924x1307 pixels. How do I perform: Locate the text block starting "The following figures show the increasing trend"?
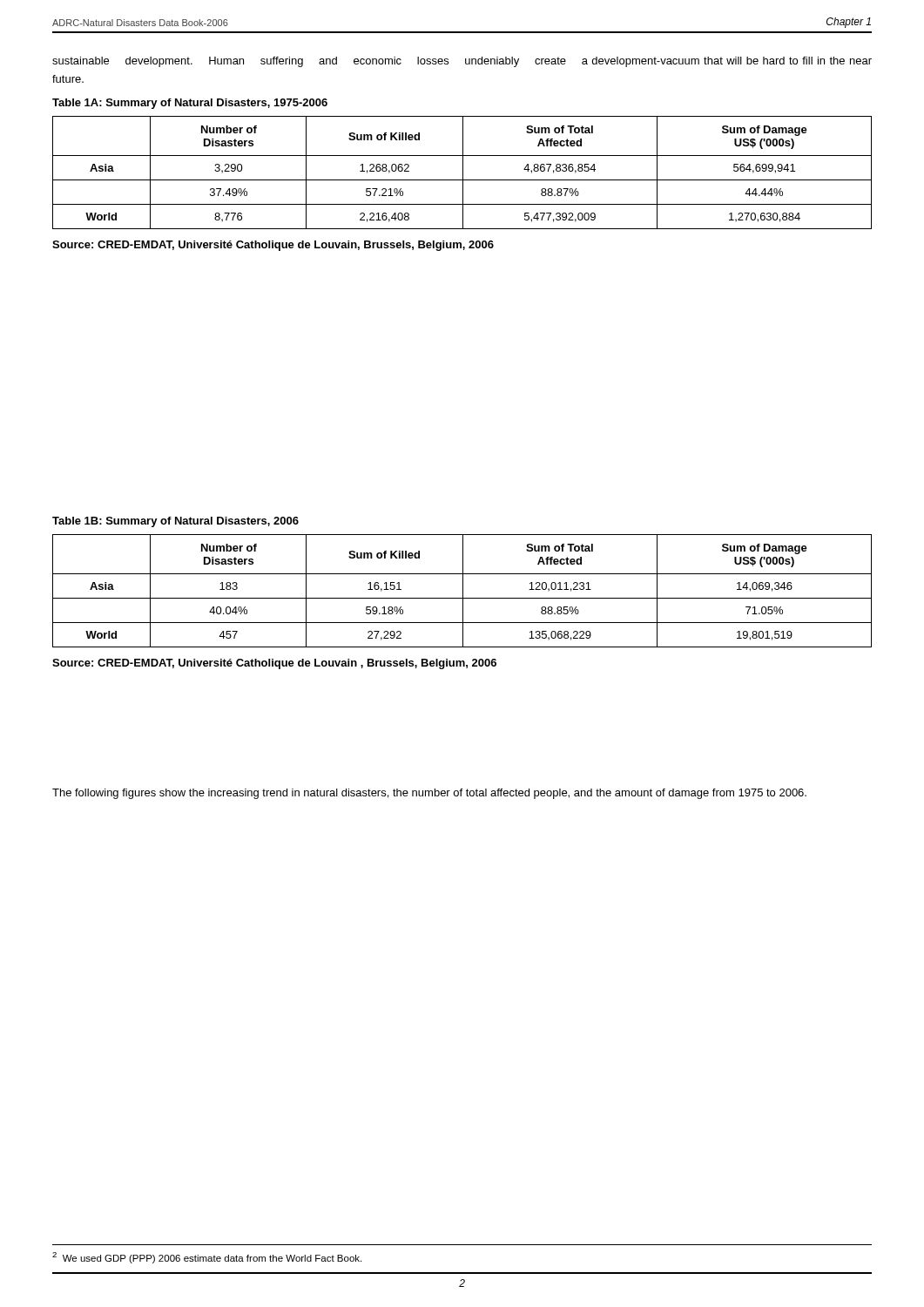click(x=430, y=792)
